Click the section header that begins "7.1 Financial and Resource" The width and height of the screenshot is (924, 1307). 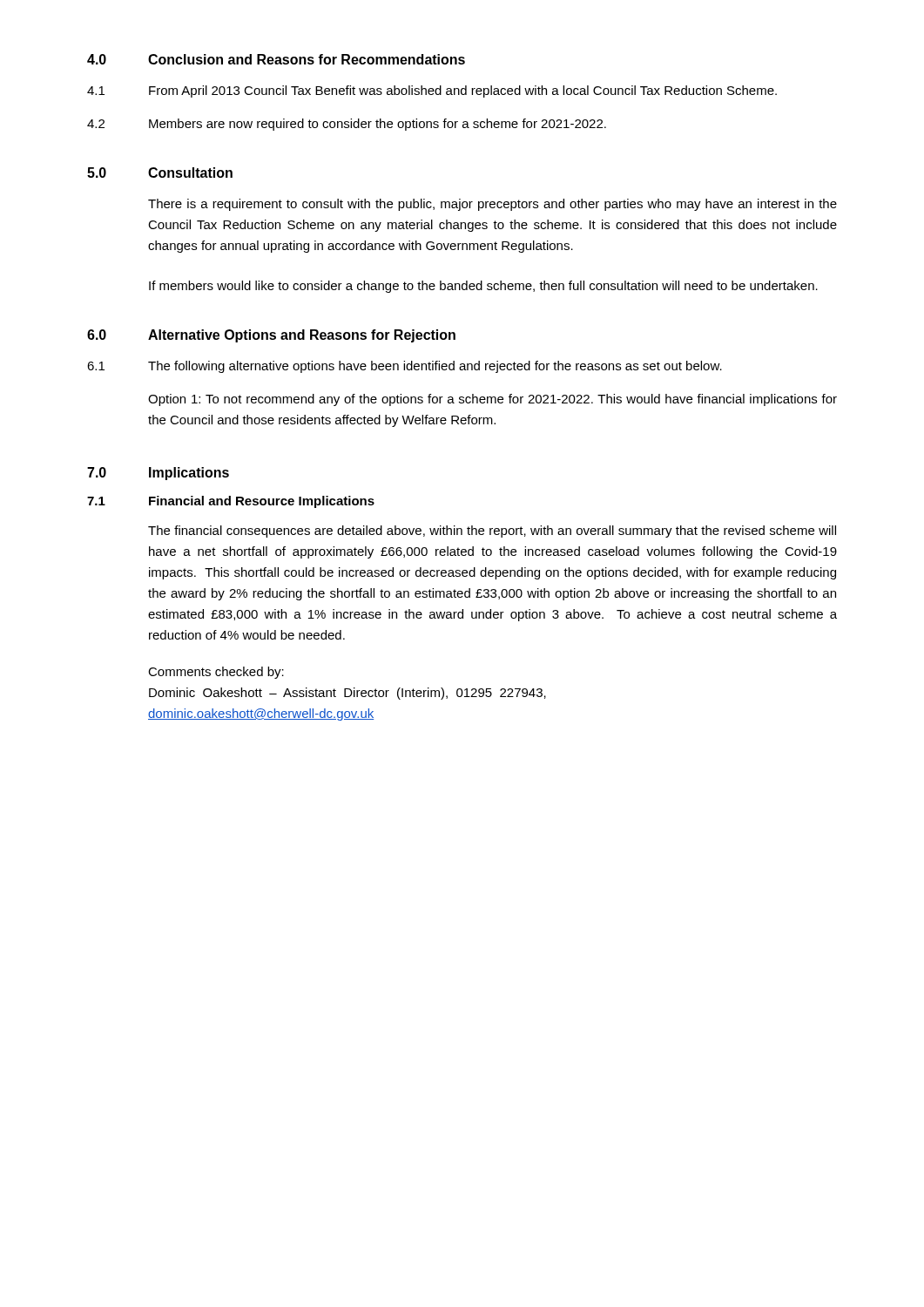pyautogui.click(x=231, y=501)
